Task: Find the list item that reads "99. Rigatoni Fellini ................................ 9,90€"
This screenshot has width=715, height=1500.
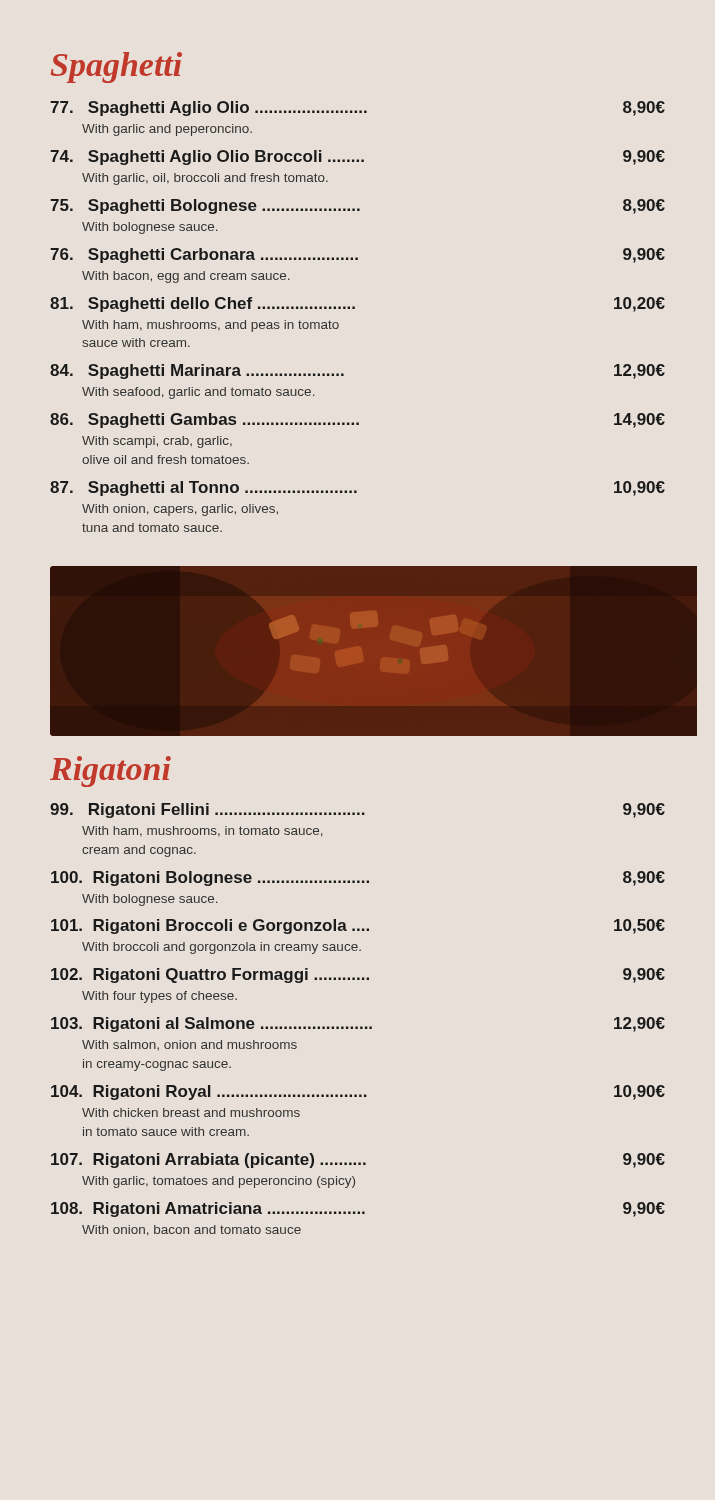Action: 358,810
